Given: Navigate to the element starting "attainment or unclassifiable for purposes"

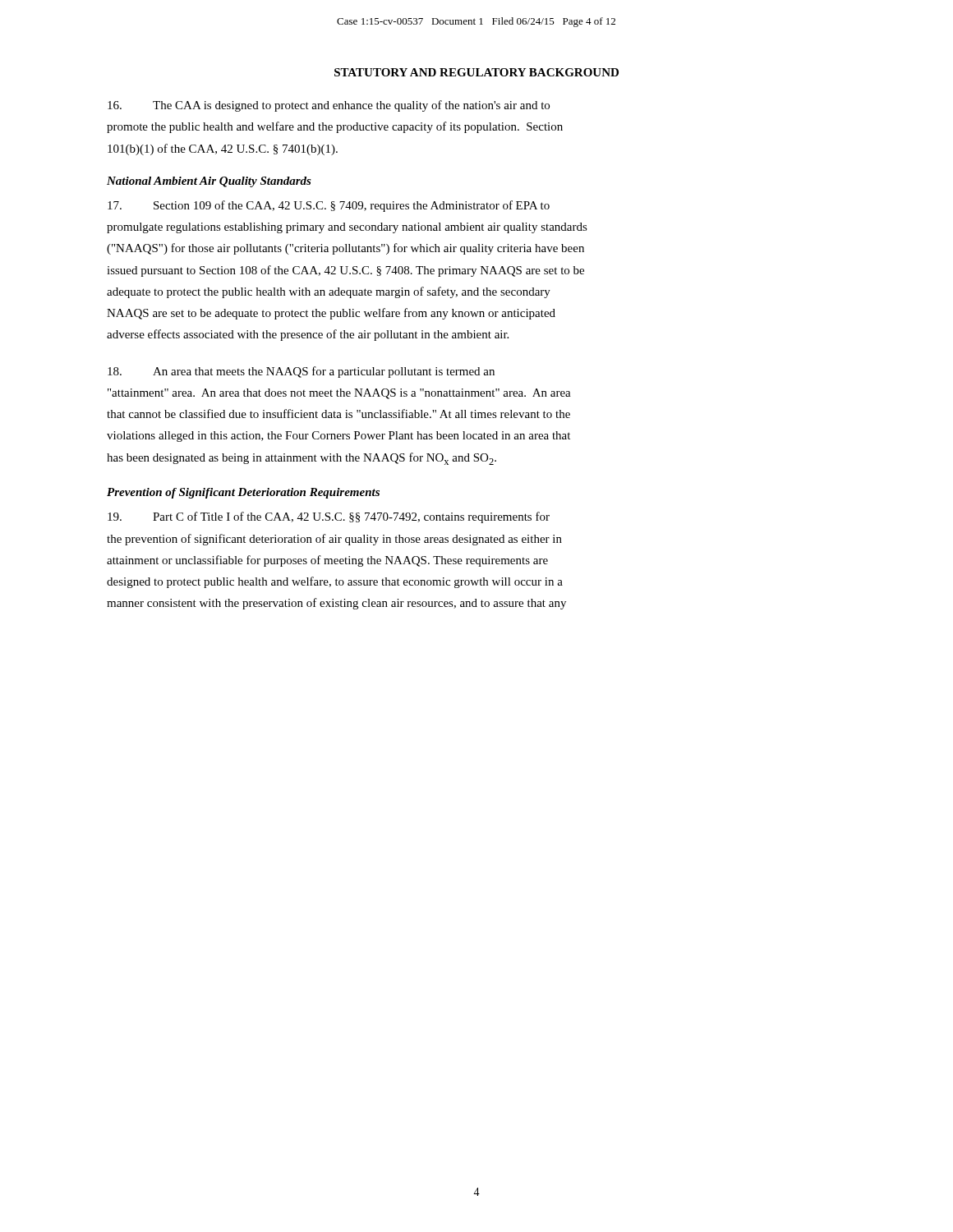Looking at the screenshot, I should (327, 560).
